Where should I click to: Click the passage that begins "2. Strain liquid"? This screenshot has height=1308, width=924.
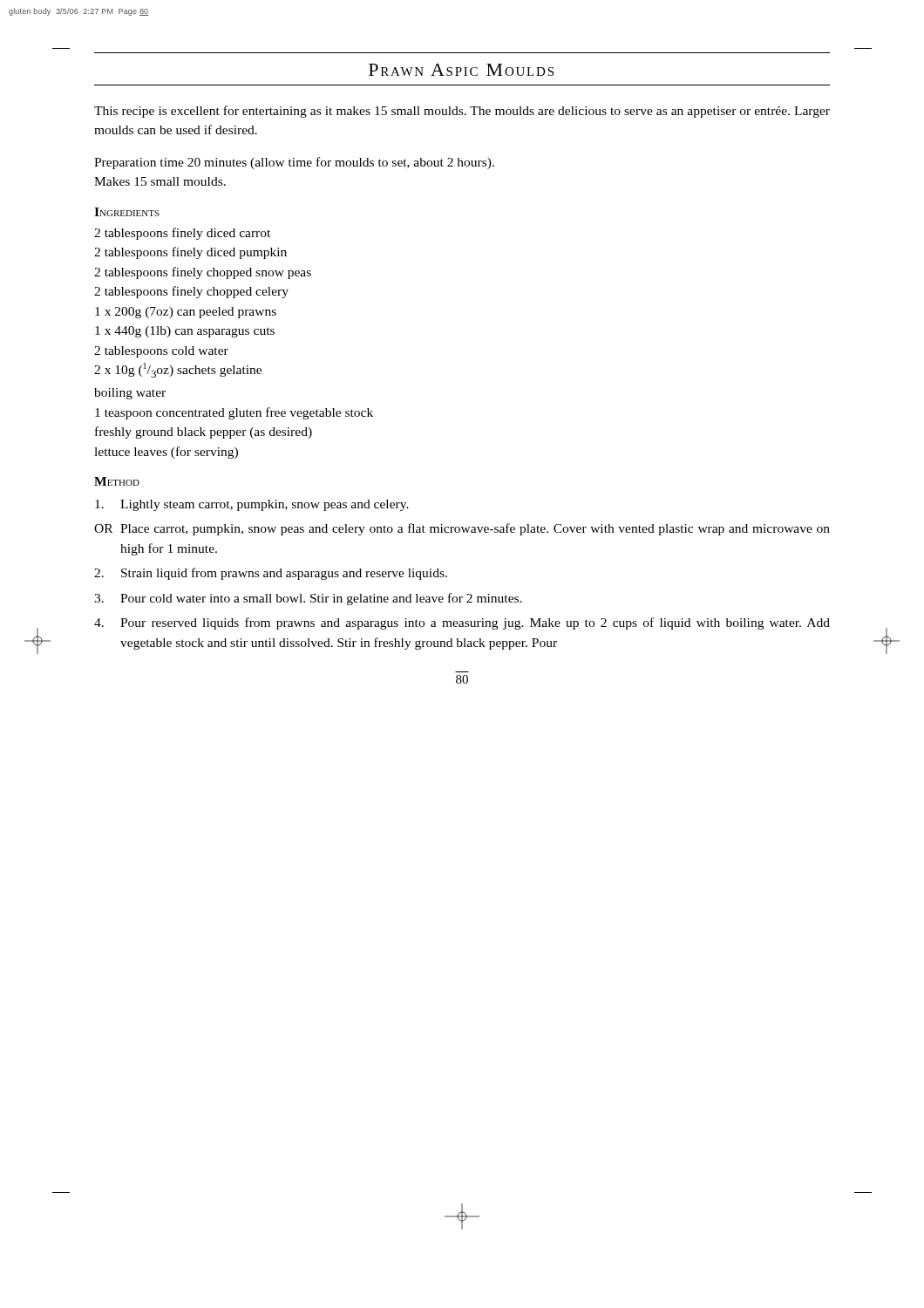click(271, 574)
